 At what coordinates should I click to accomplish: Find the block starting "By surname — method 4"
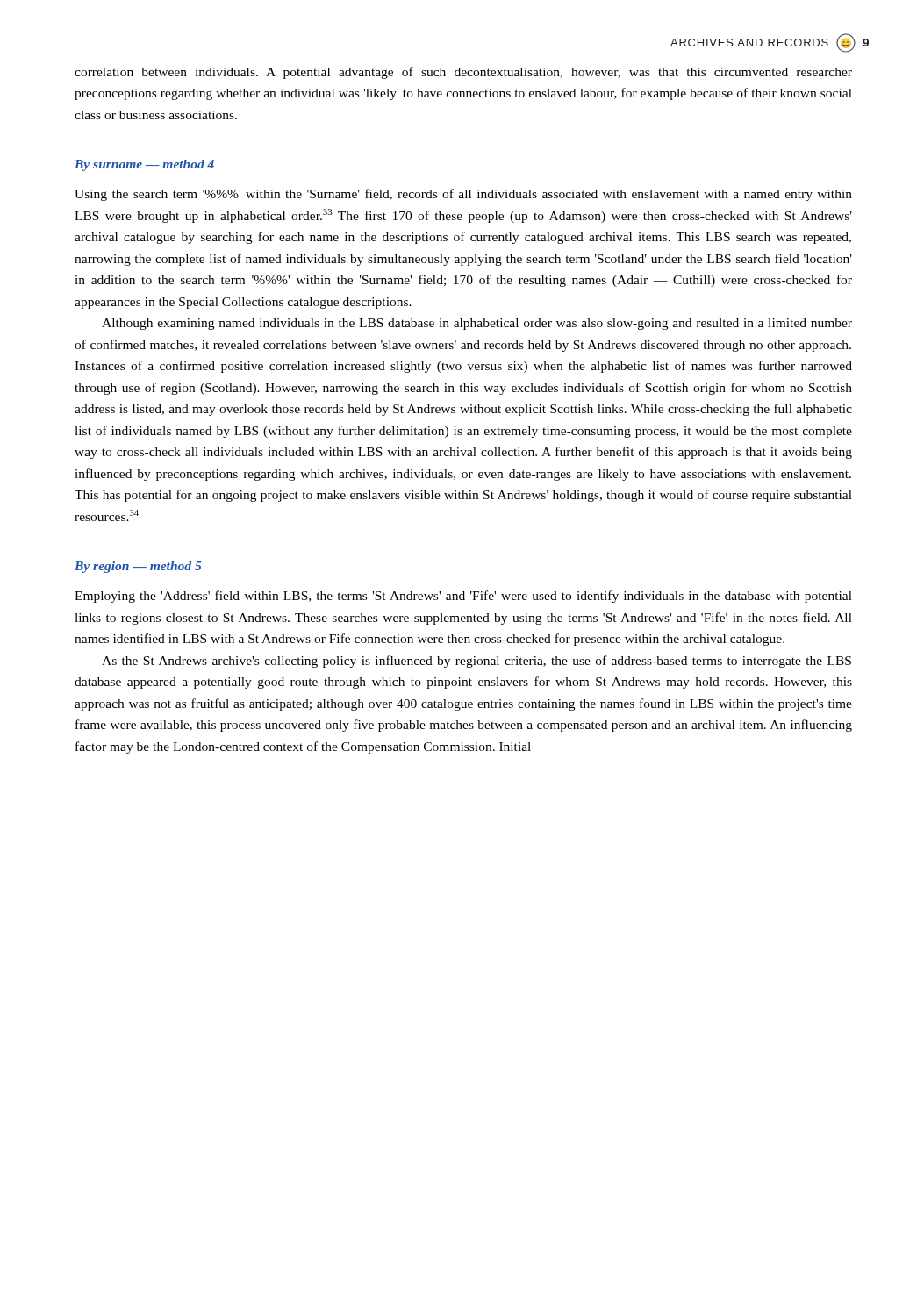(144, 164)
